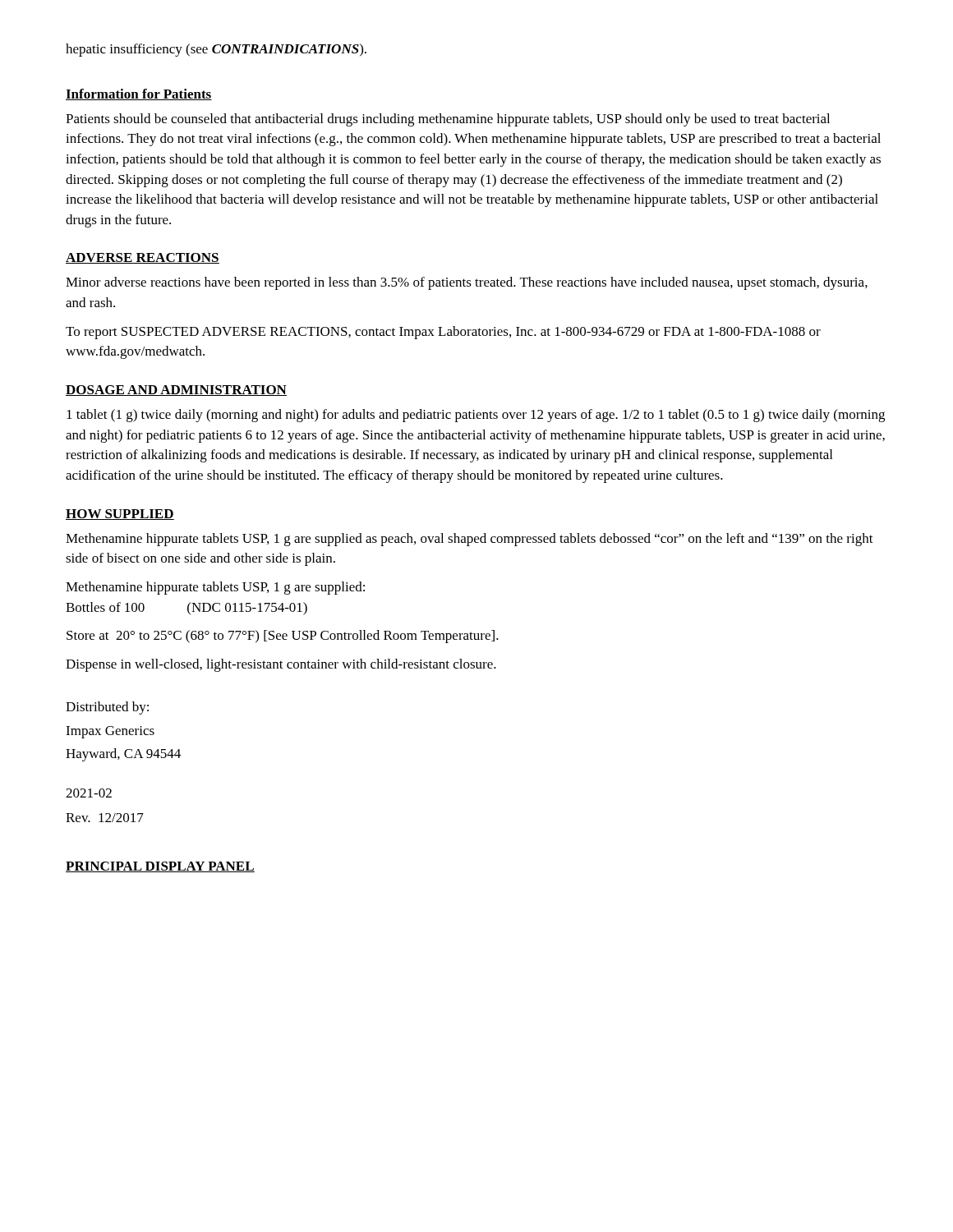Click on the text starting "Distributed by: Impax Generics Hayward, CA"
Viewport: 953px width, 1232px height.
click(123, 730)
